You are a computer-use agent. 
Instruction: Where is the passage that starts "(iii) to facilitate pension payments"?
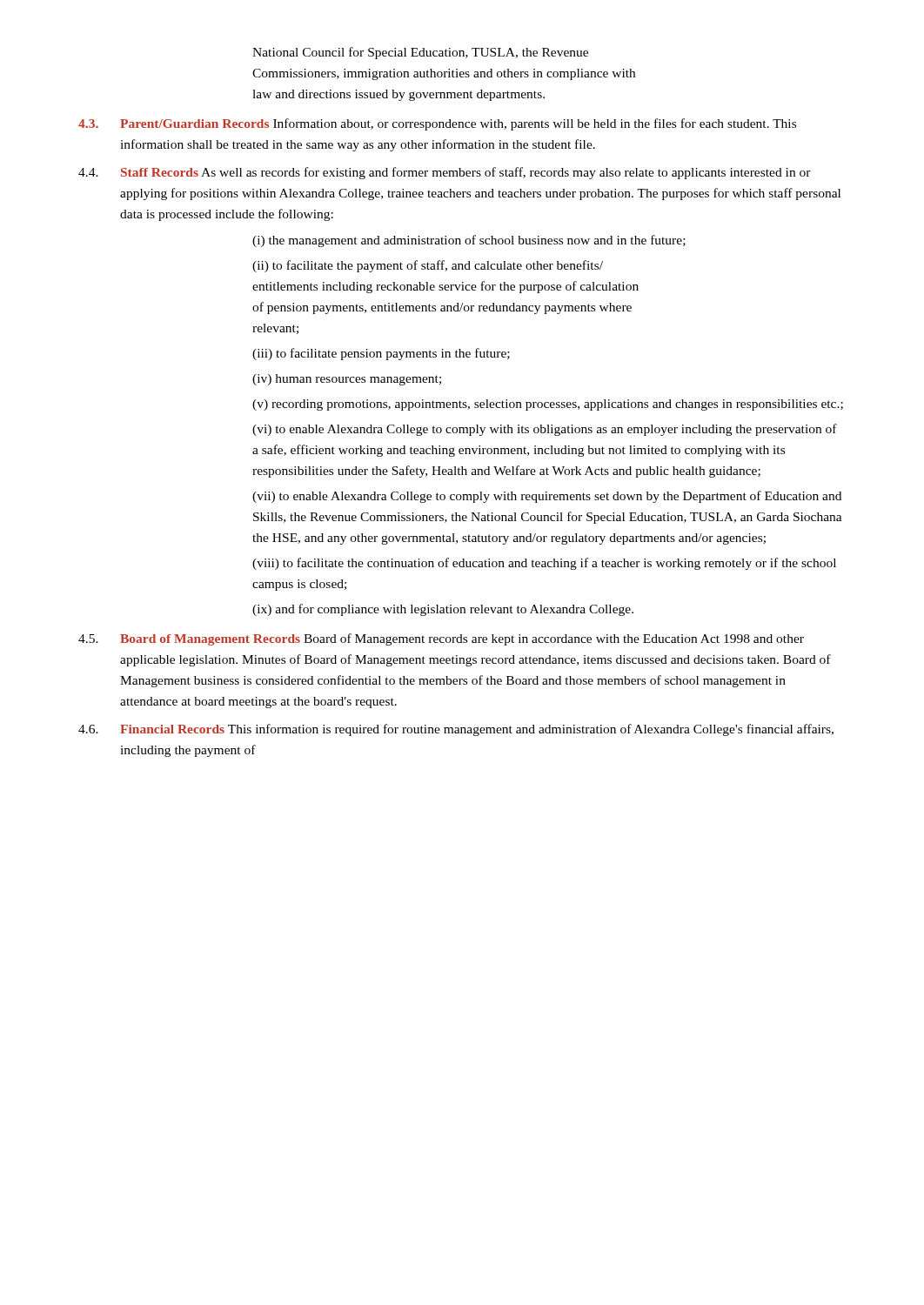point(381,353)
